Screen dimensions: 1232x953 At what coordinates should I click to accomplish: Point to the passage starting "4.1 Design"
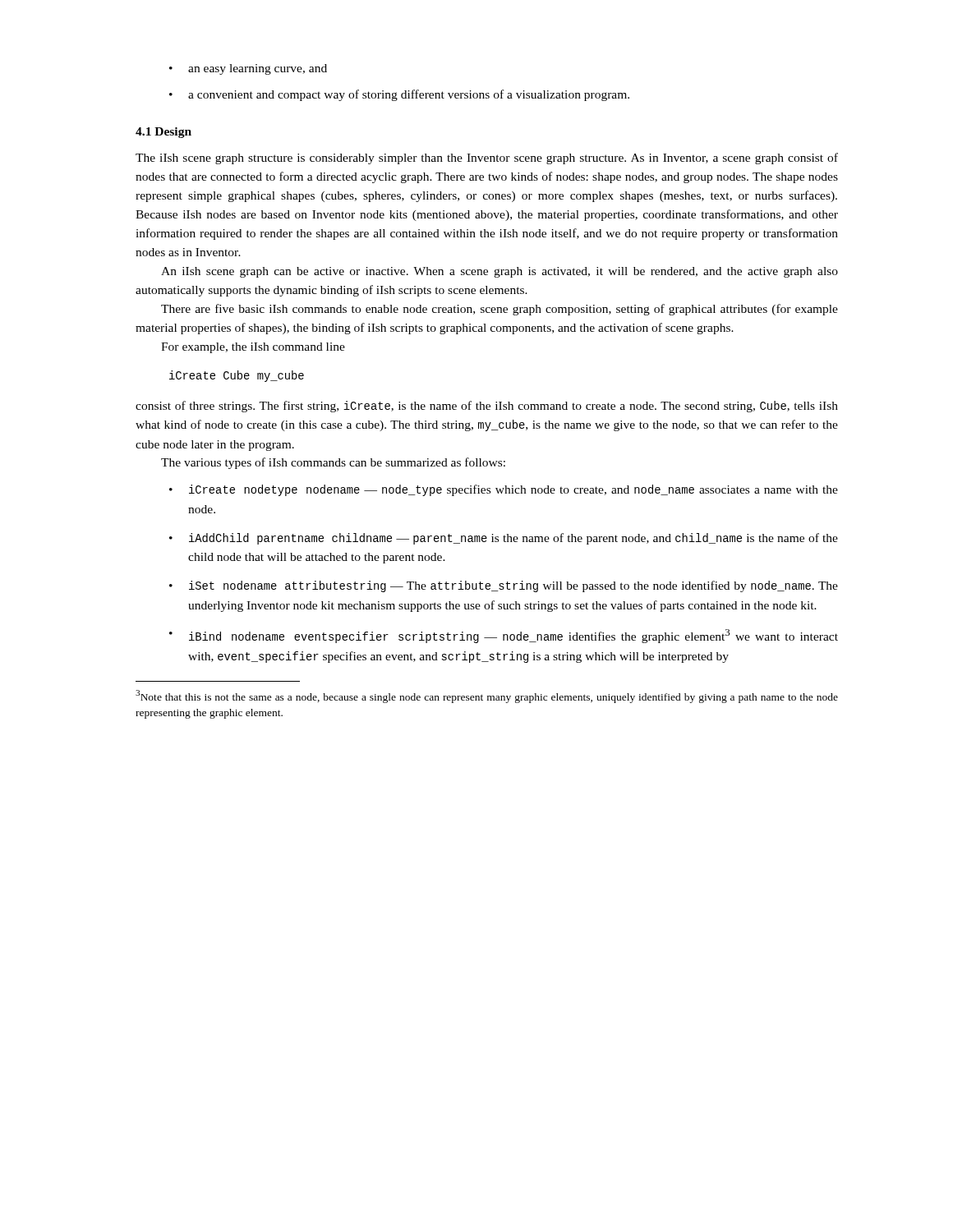[163, 131]
